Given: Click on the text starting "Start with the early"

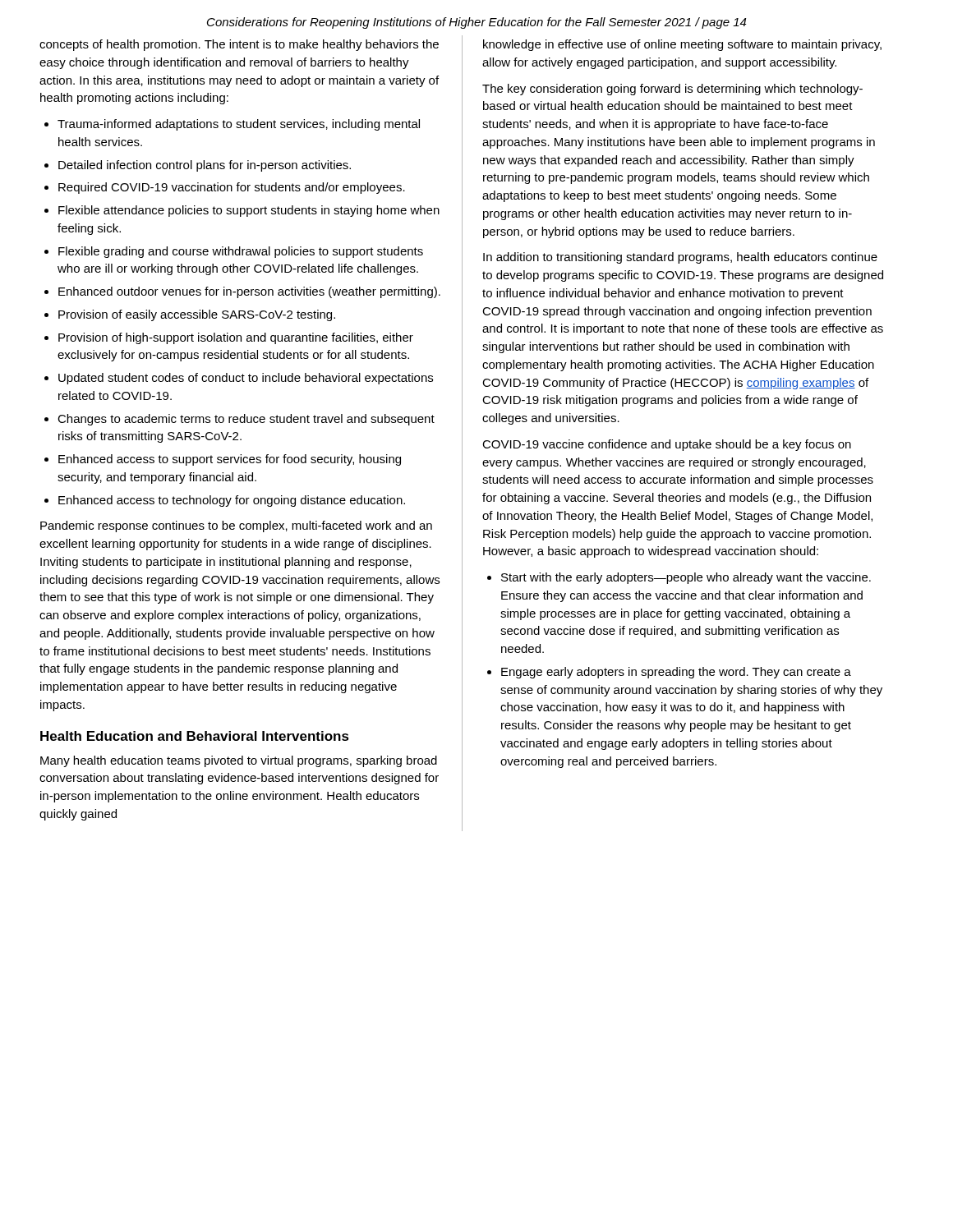Looking at the screenshot, I should [693, 613].
